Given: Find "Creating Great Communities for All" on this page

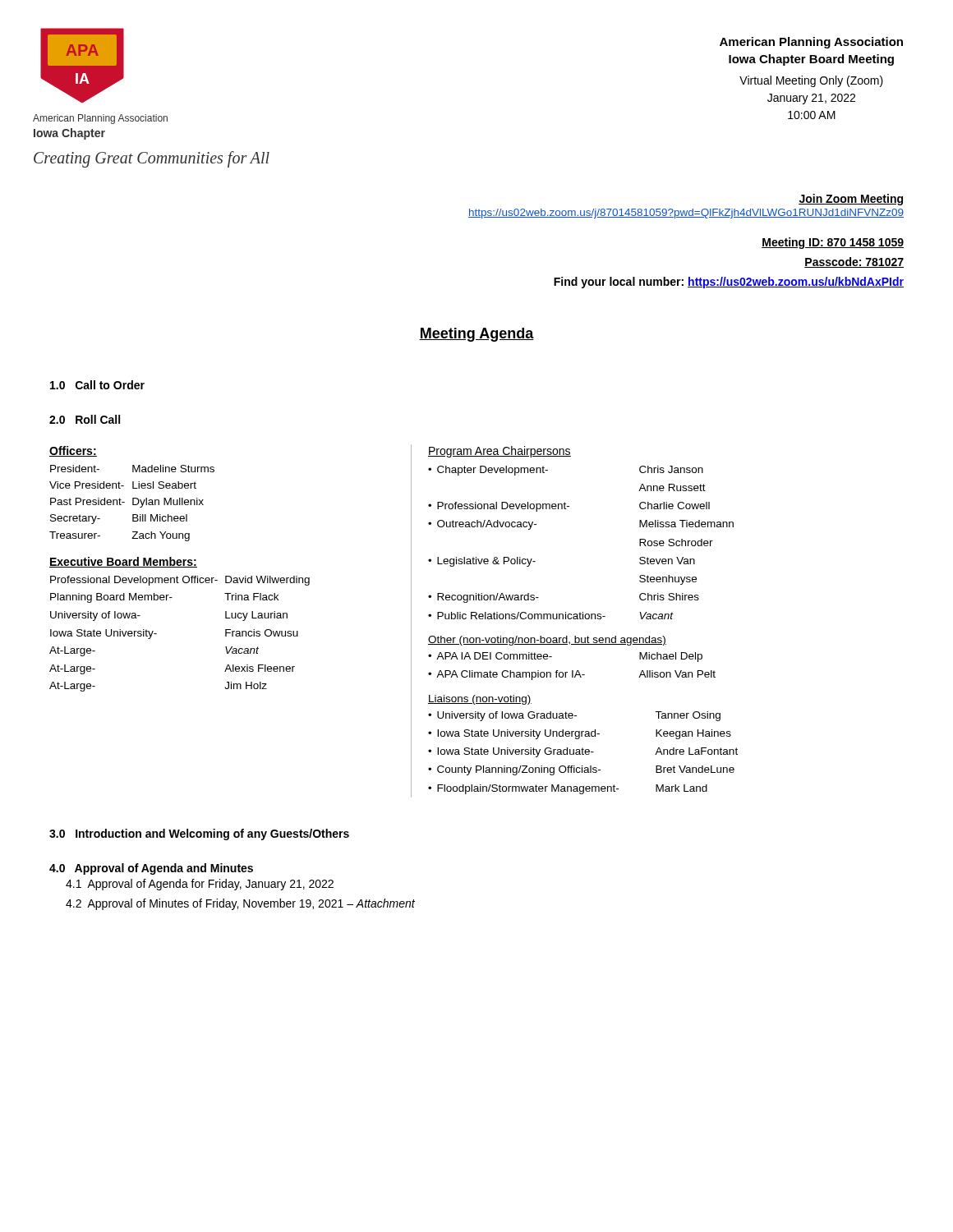Looking at the screenshot, I should (x=151, y=158).
